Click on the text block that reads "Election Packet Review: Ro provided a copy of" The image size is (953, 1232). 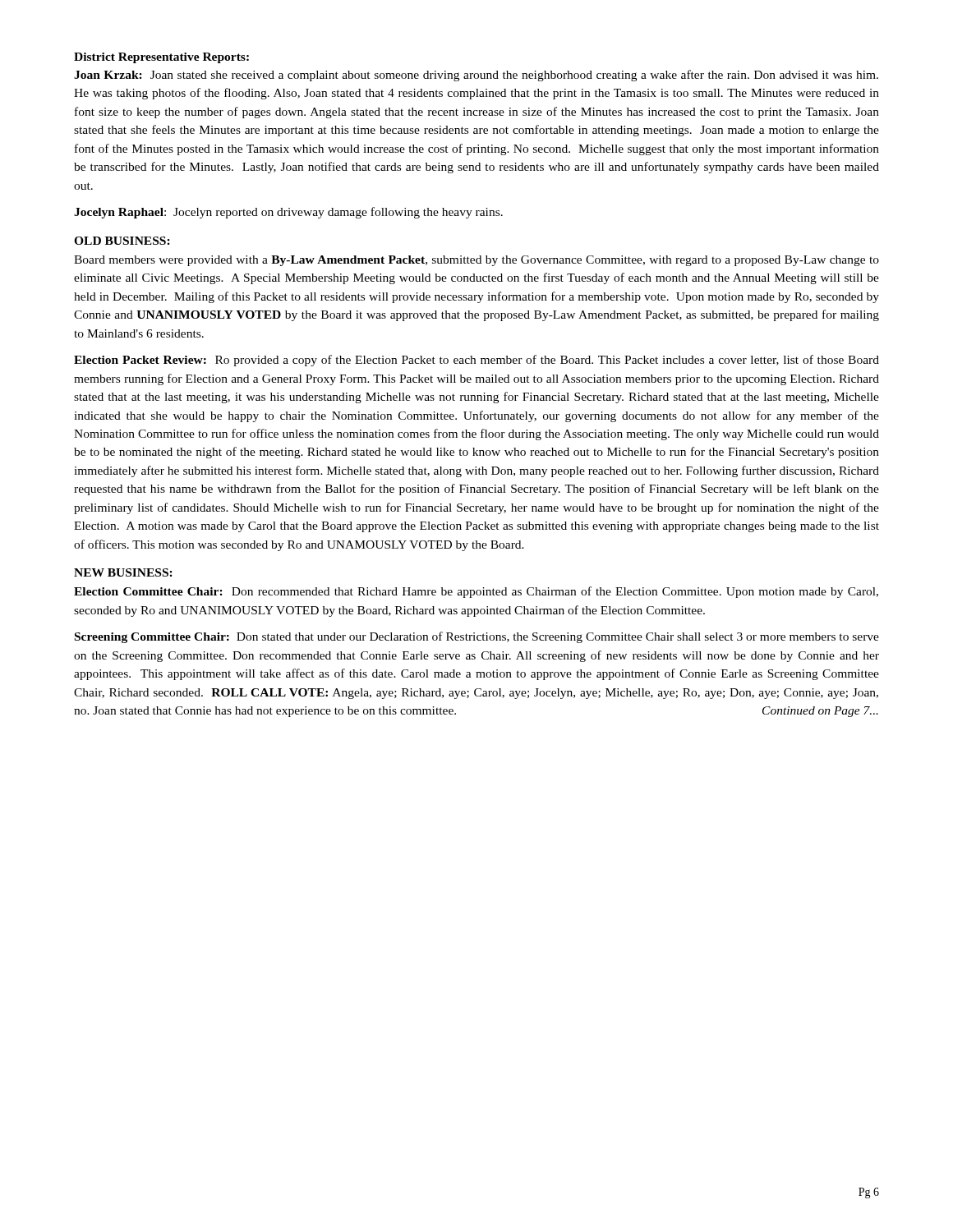(476, 452)
